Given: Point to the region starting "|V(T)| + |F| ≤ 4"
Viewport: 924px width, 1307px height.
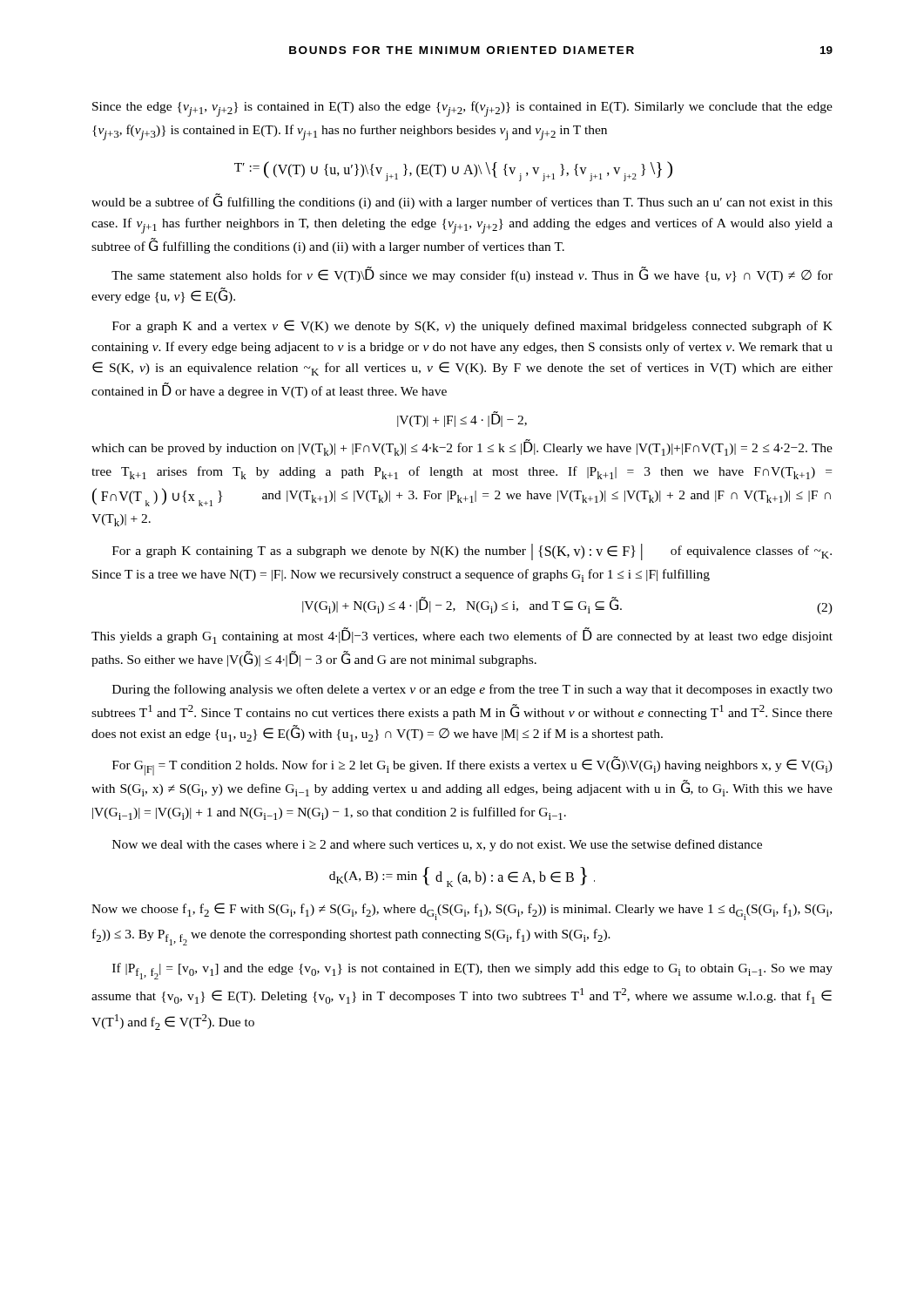Looking at the screenshot, I should coord(462,420).
